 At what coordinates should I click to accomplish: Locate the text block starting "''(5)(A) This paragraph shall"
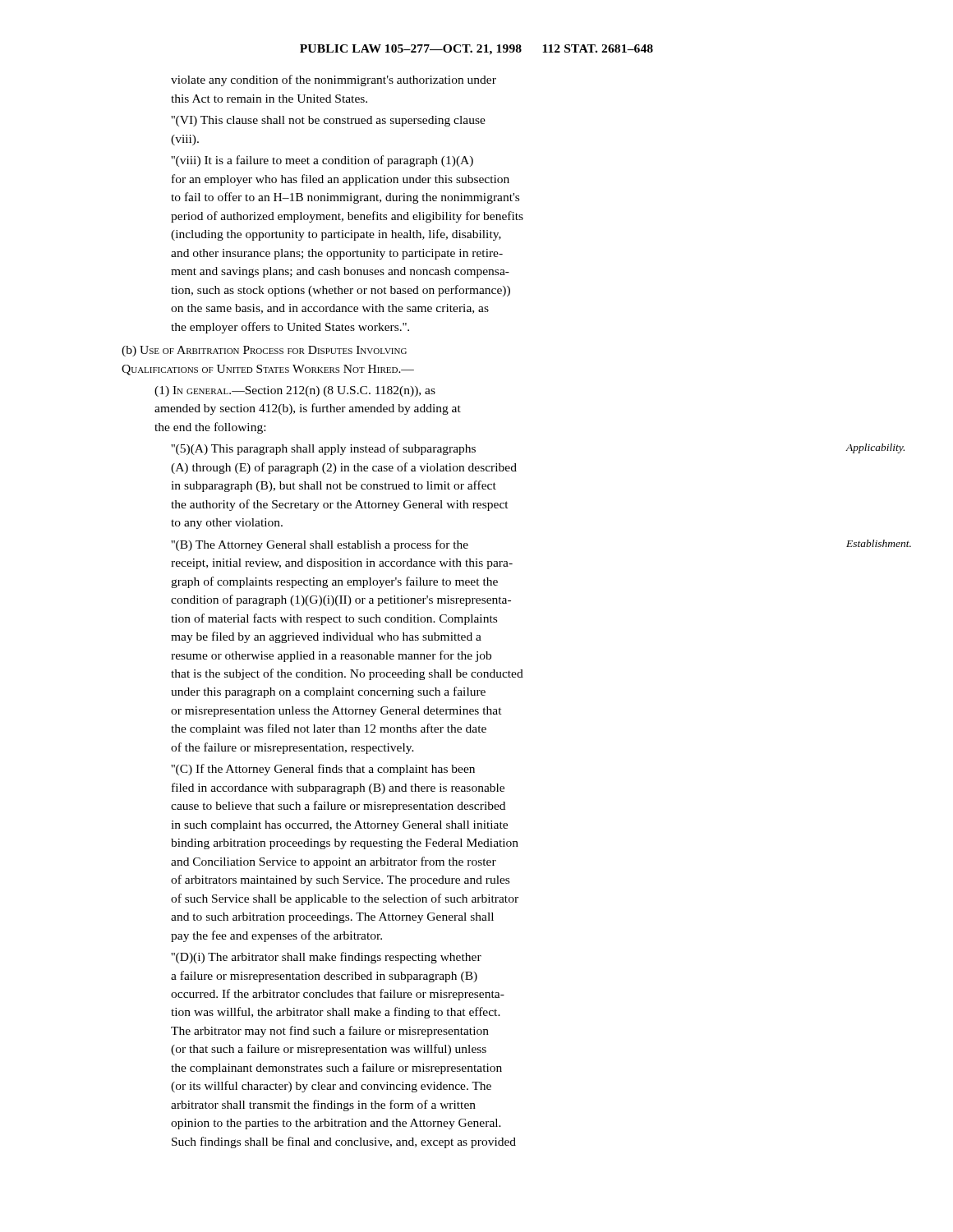501,486
